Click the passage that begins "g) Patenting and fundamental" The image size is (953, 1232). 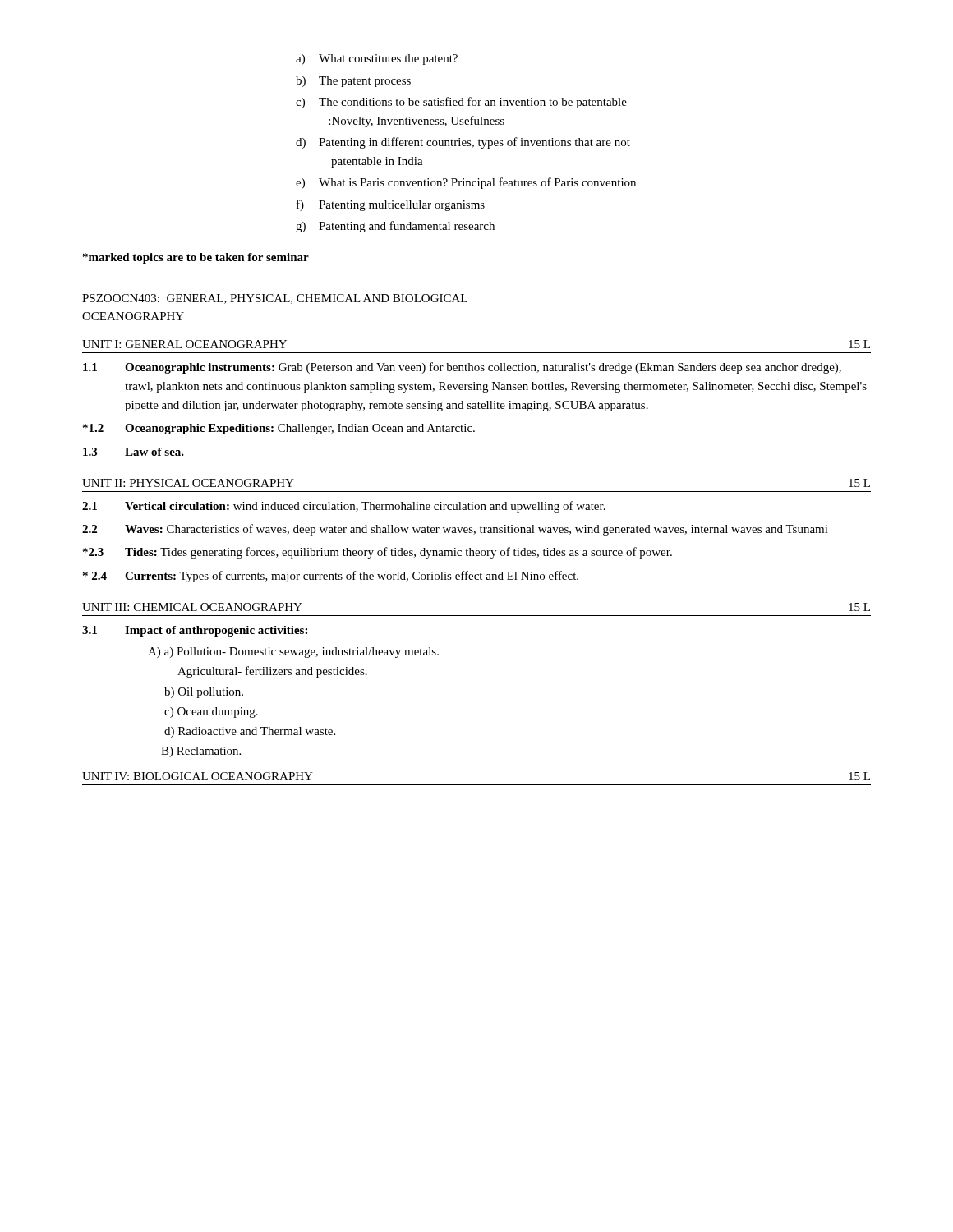[x=395, y=227]
